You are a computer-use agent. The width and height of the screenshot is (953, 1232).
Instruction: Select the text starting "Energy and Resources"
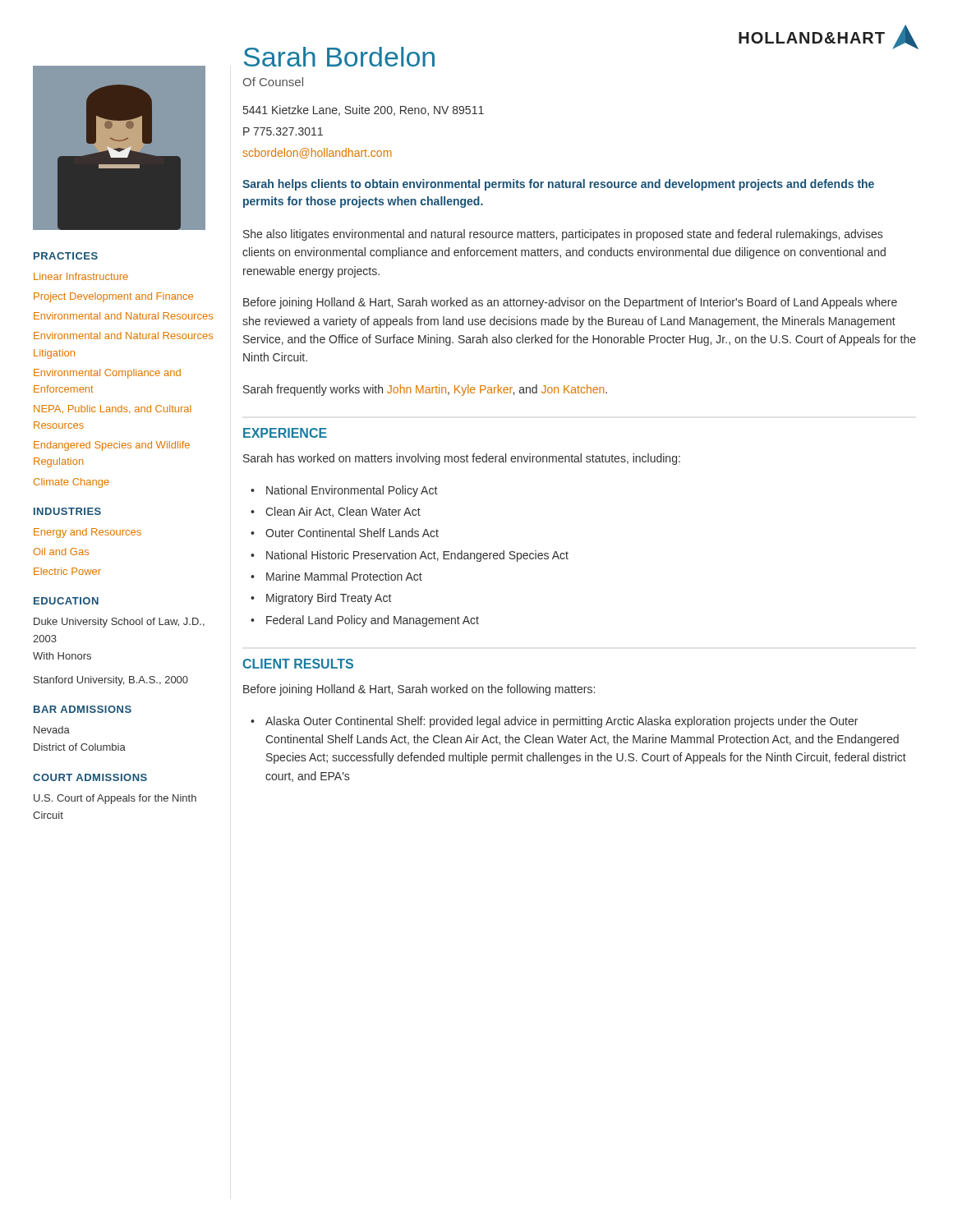click(127, 532)
